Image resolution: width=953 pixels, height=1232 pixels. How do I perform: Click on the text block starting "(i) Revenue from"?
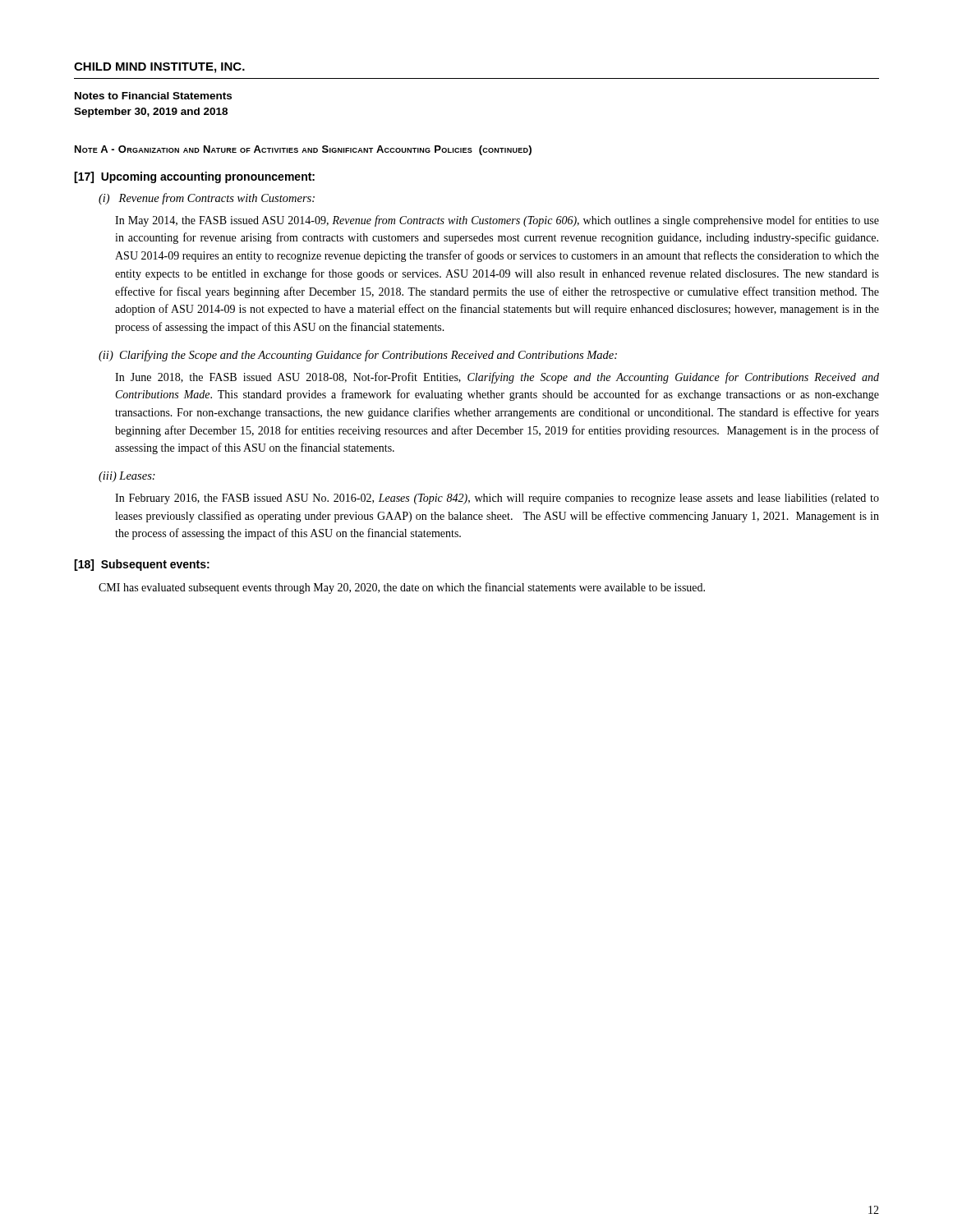coord(207,198)
